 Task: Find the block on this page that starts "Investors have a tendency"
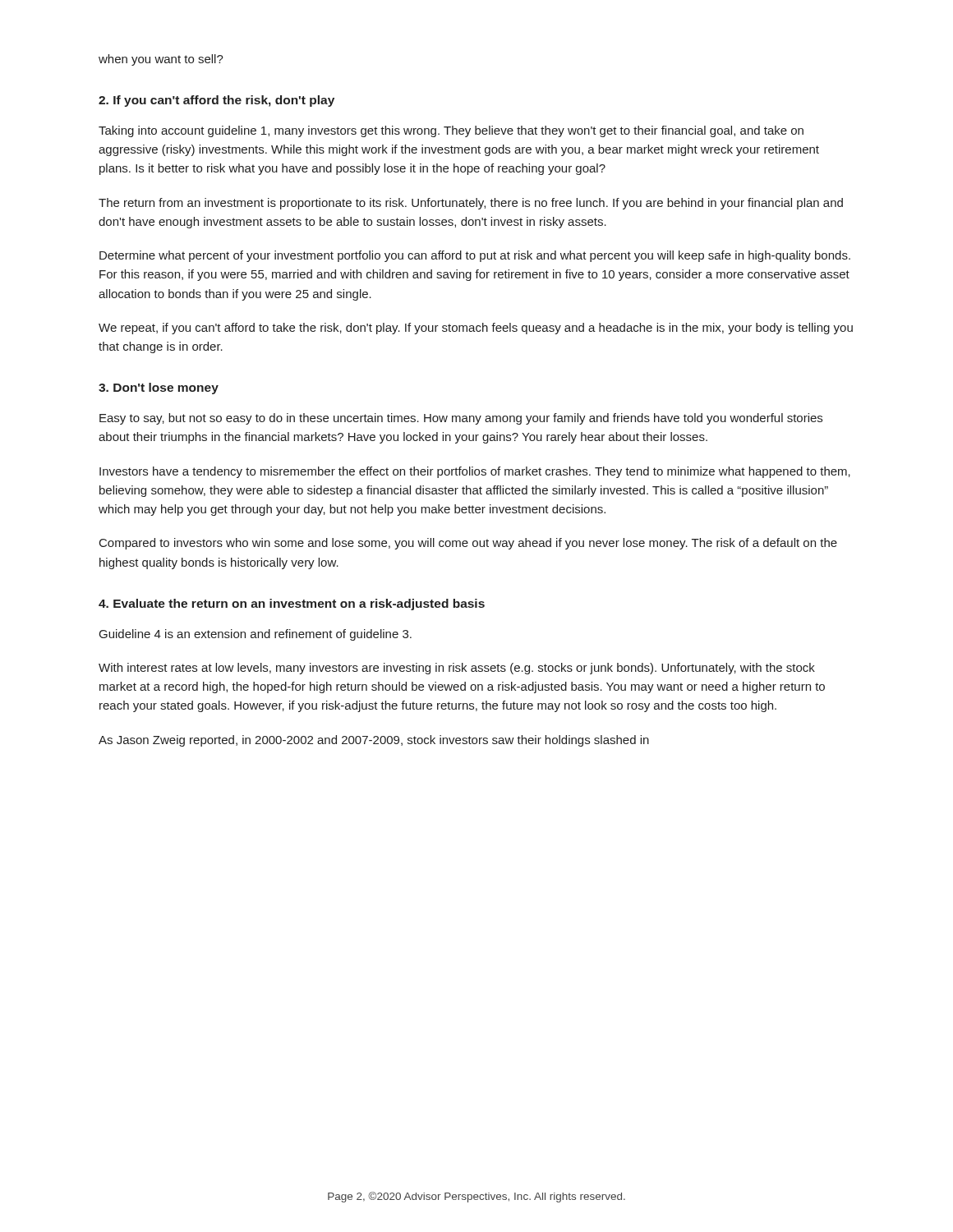(x=475, y=490)
